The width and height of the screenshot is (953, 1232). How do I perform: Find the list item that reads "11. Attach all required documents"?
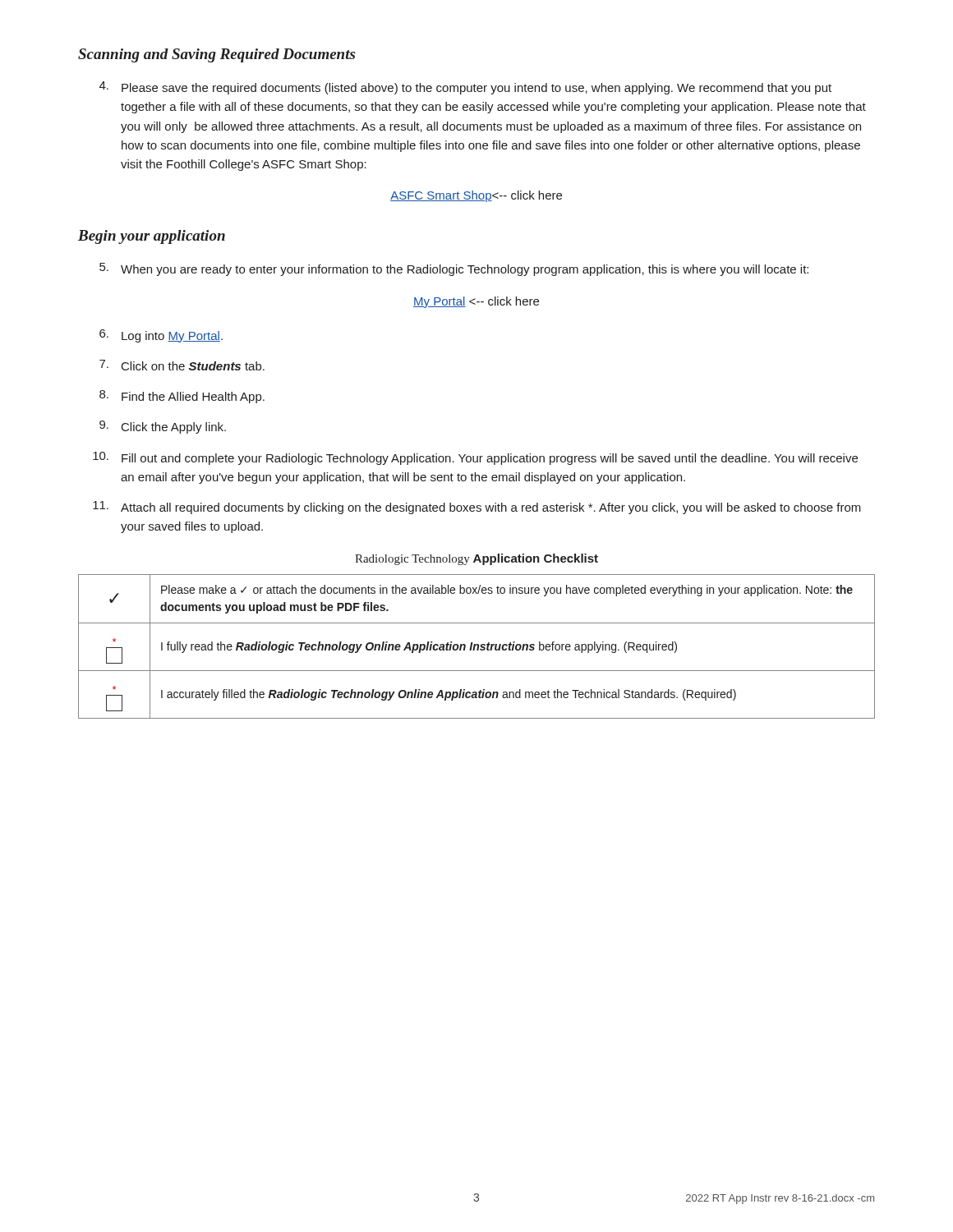point(476,517)
